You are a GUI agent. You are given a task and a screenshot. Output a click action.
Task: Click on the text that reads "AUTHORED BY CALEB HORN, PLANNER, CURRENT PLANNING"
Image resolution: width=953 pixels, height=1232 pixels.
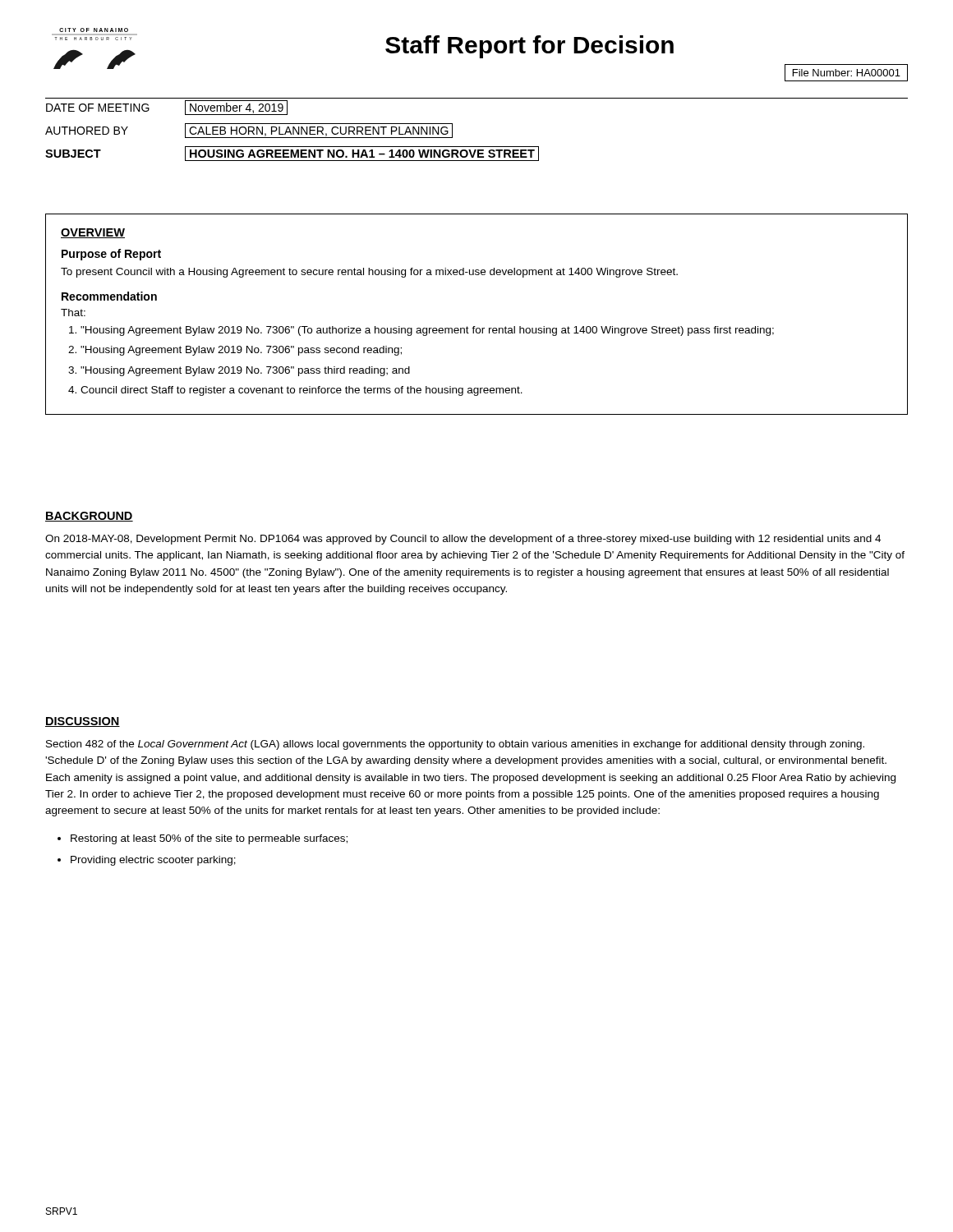tap(249, 131)
